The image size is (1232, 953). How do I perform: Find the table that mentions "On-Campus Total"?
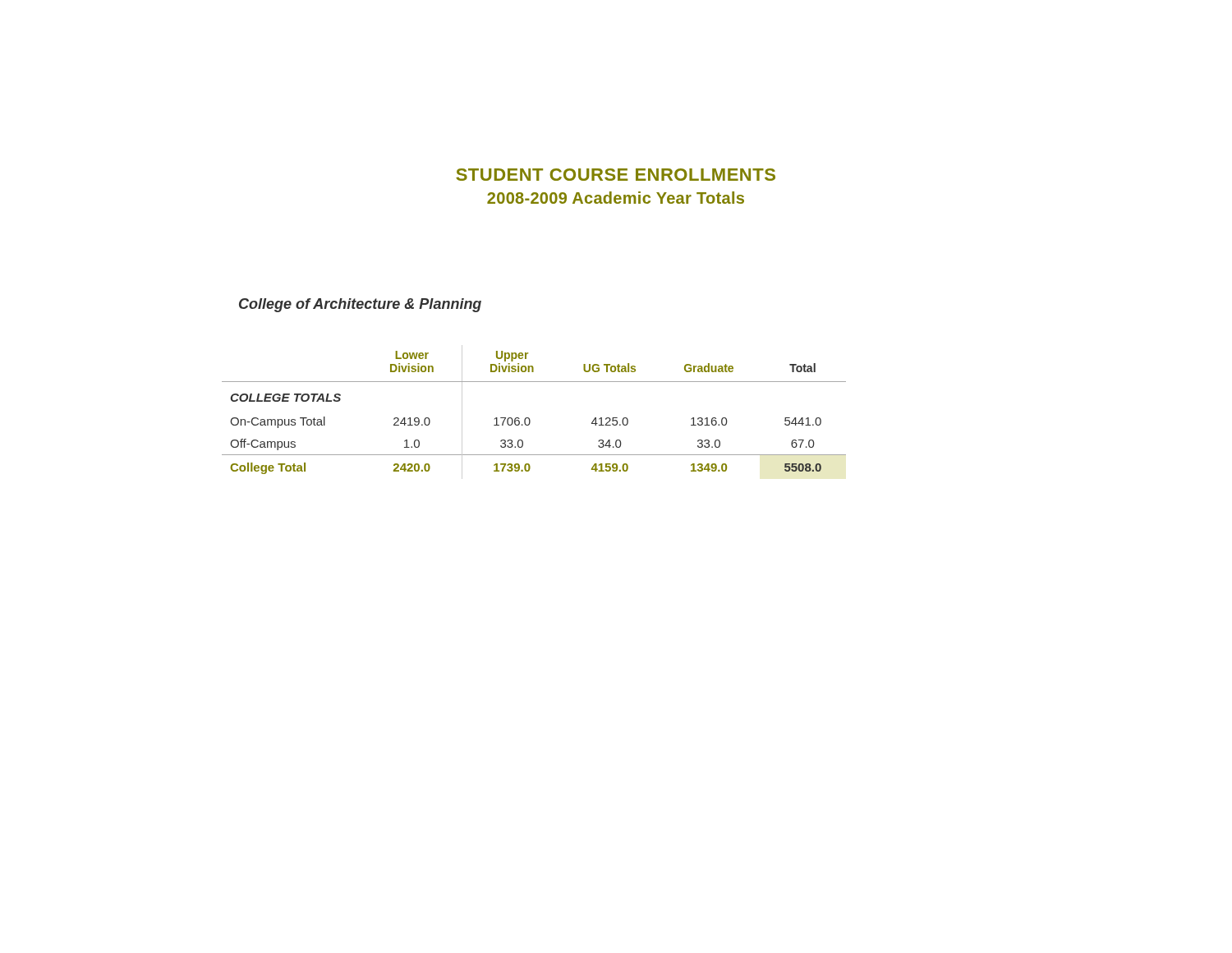point(534,412)
